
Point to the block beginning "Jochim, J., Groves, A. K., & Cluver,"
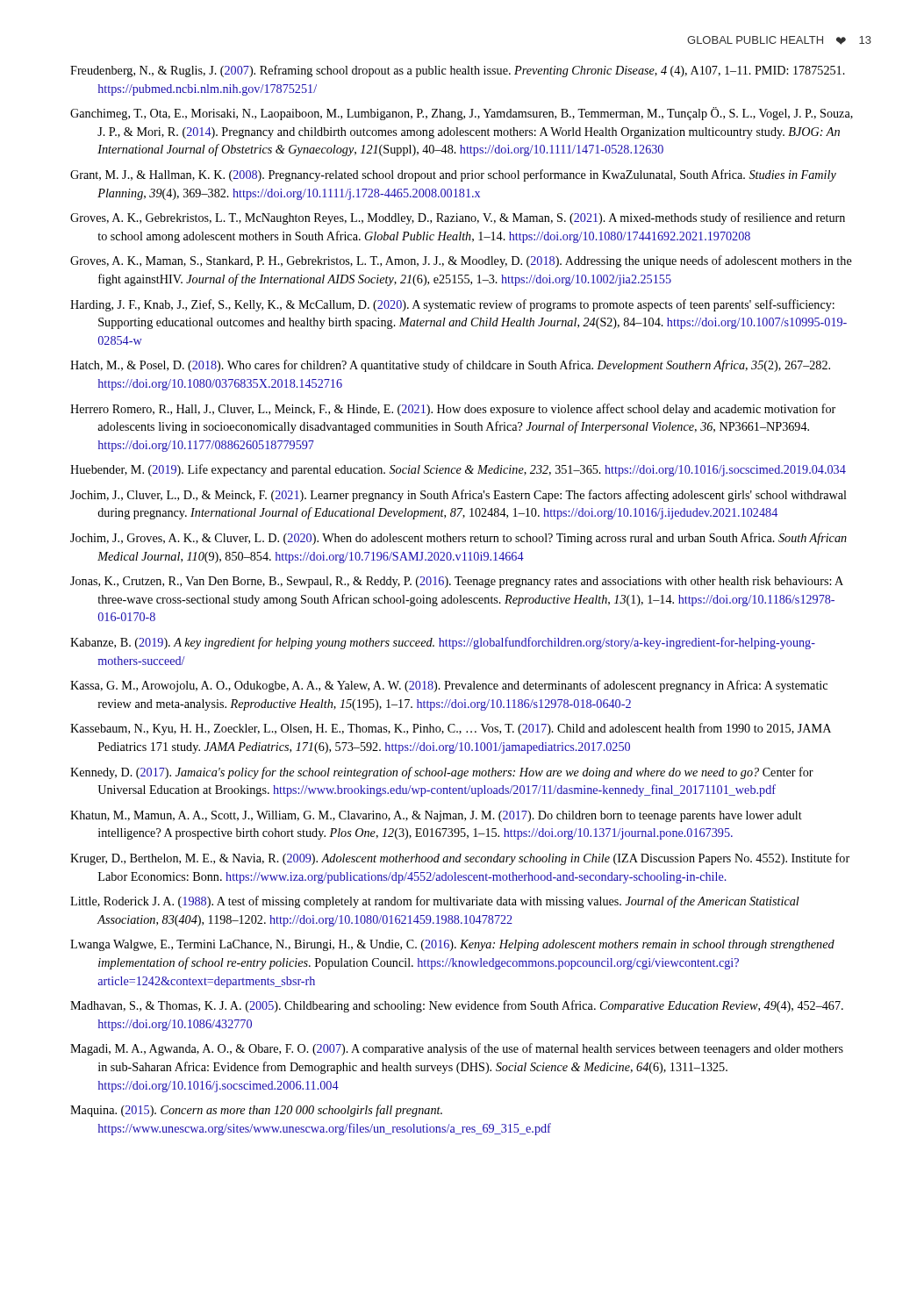(x=459, y=547)
